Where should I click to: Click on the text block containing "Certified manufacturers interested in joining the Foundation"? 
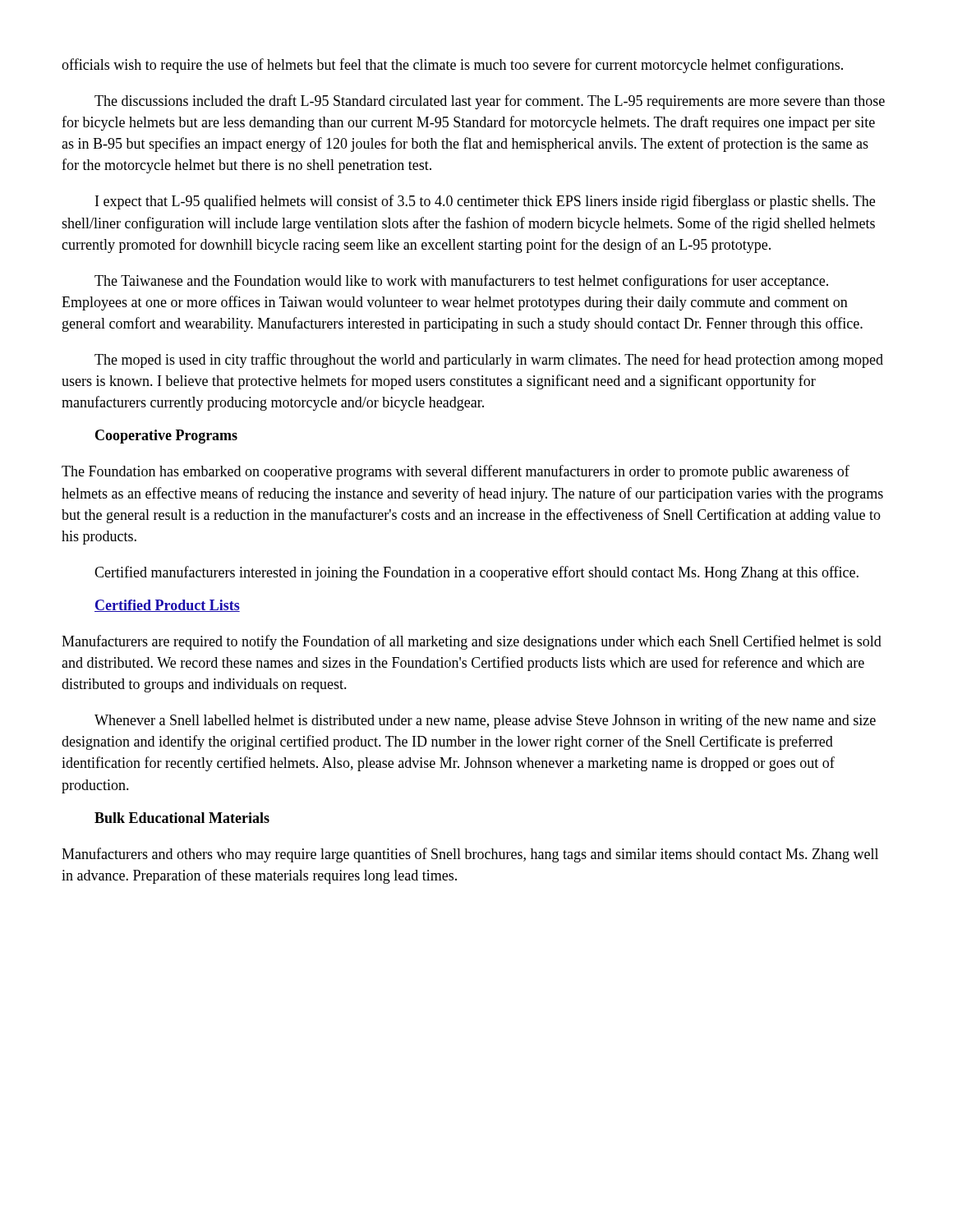tap(474, 572)
